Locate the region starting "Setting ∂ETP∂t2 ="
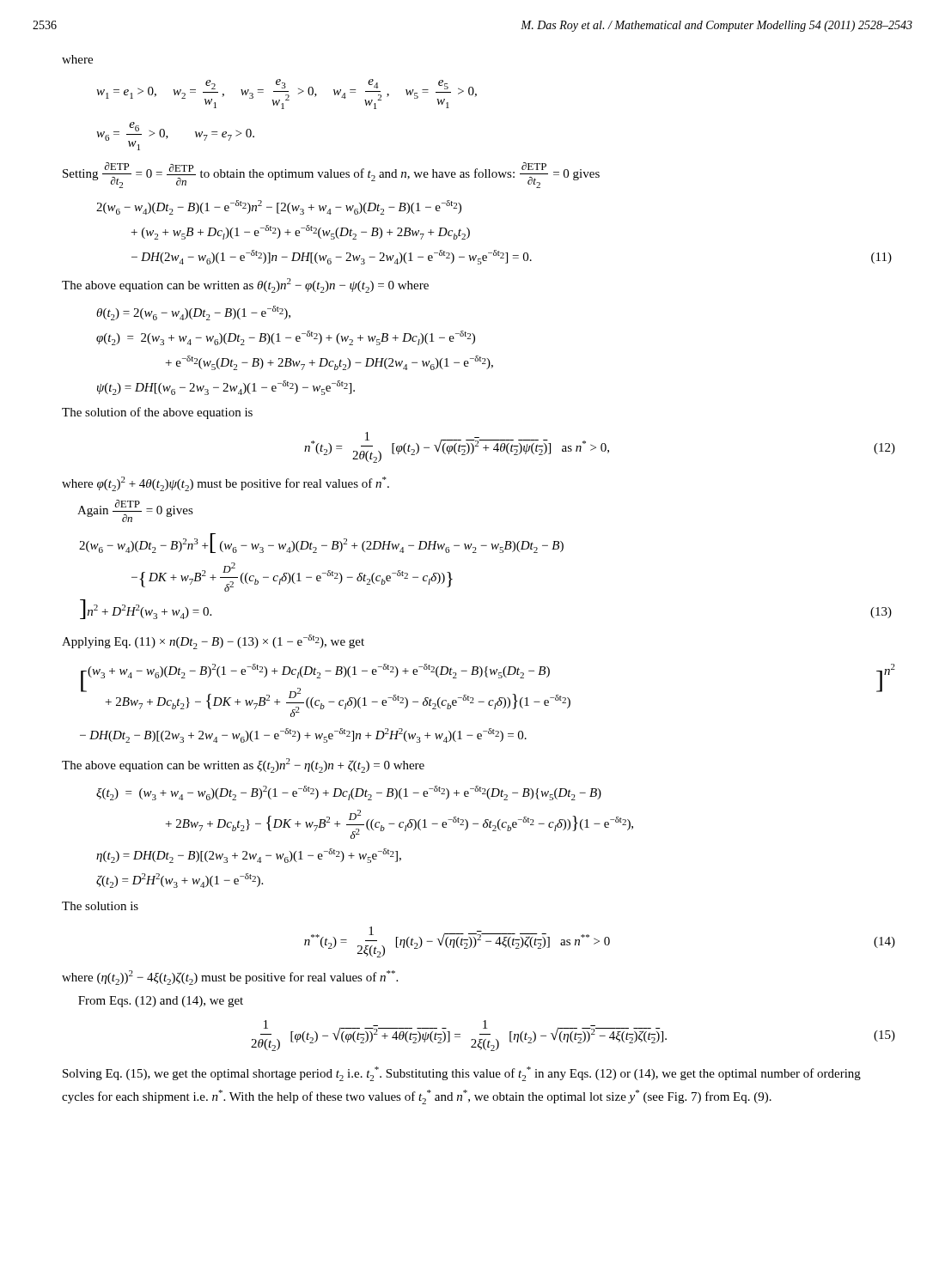The image size is (945, 1288). coord(331,175)
